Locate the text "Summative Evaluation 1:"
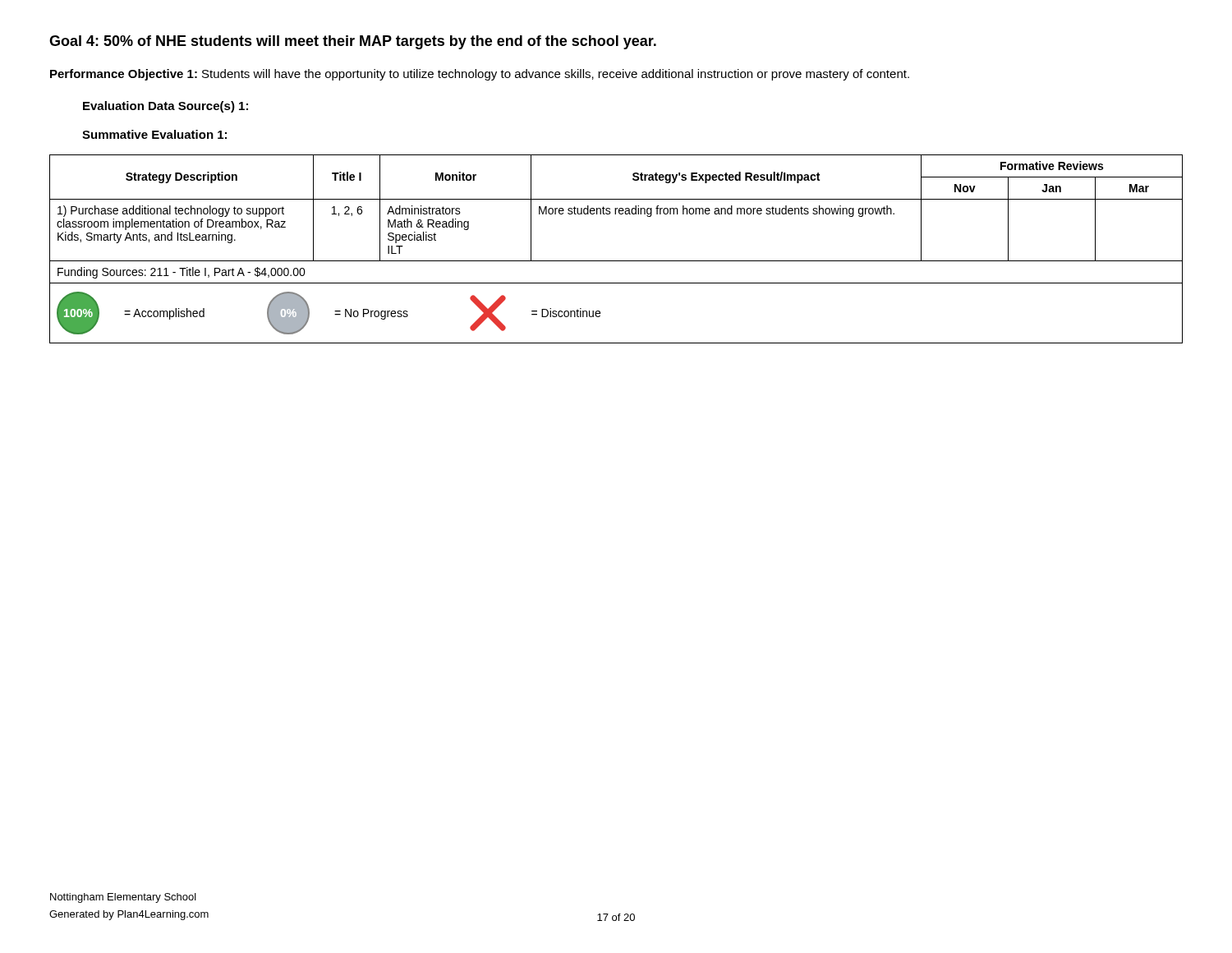 click(155, 134)
